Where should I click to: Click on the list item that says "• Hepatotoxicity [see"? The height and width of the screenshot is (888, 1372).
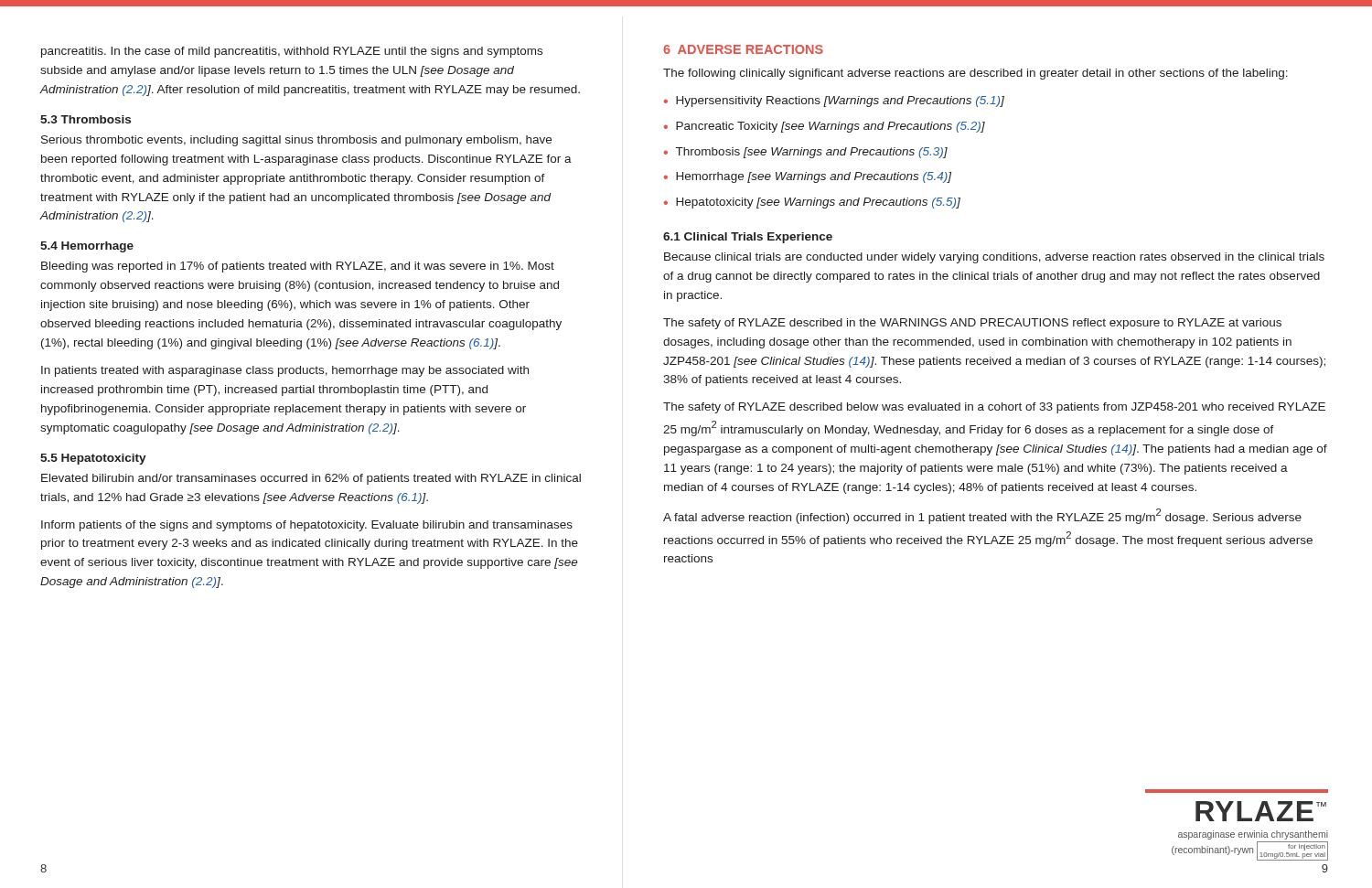coord(812,204)
